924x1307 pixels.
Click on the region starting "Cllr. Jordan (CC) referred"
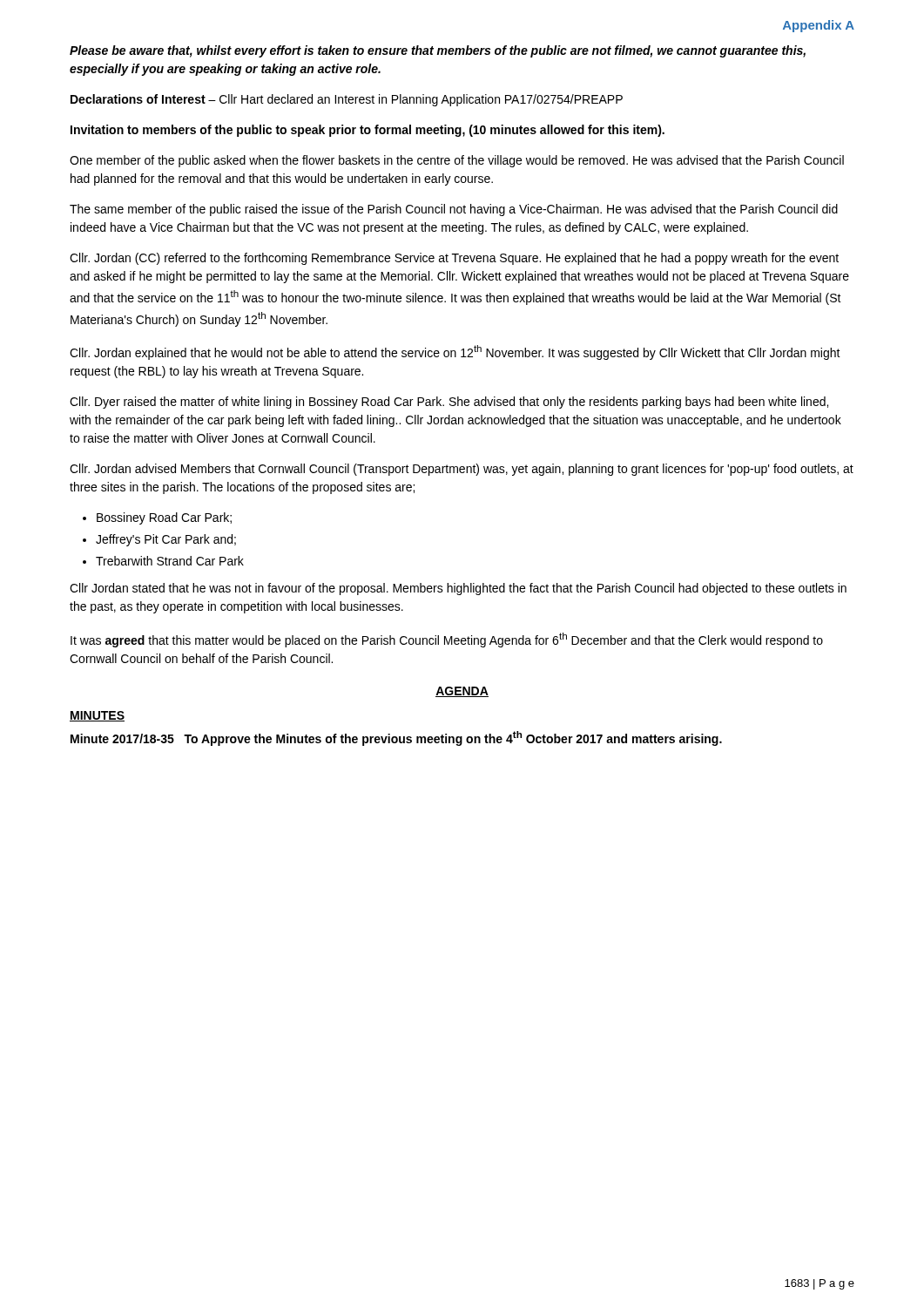pos(459,289)
